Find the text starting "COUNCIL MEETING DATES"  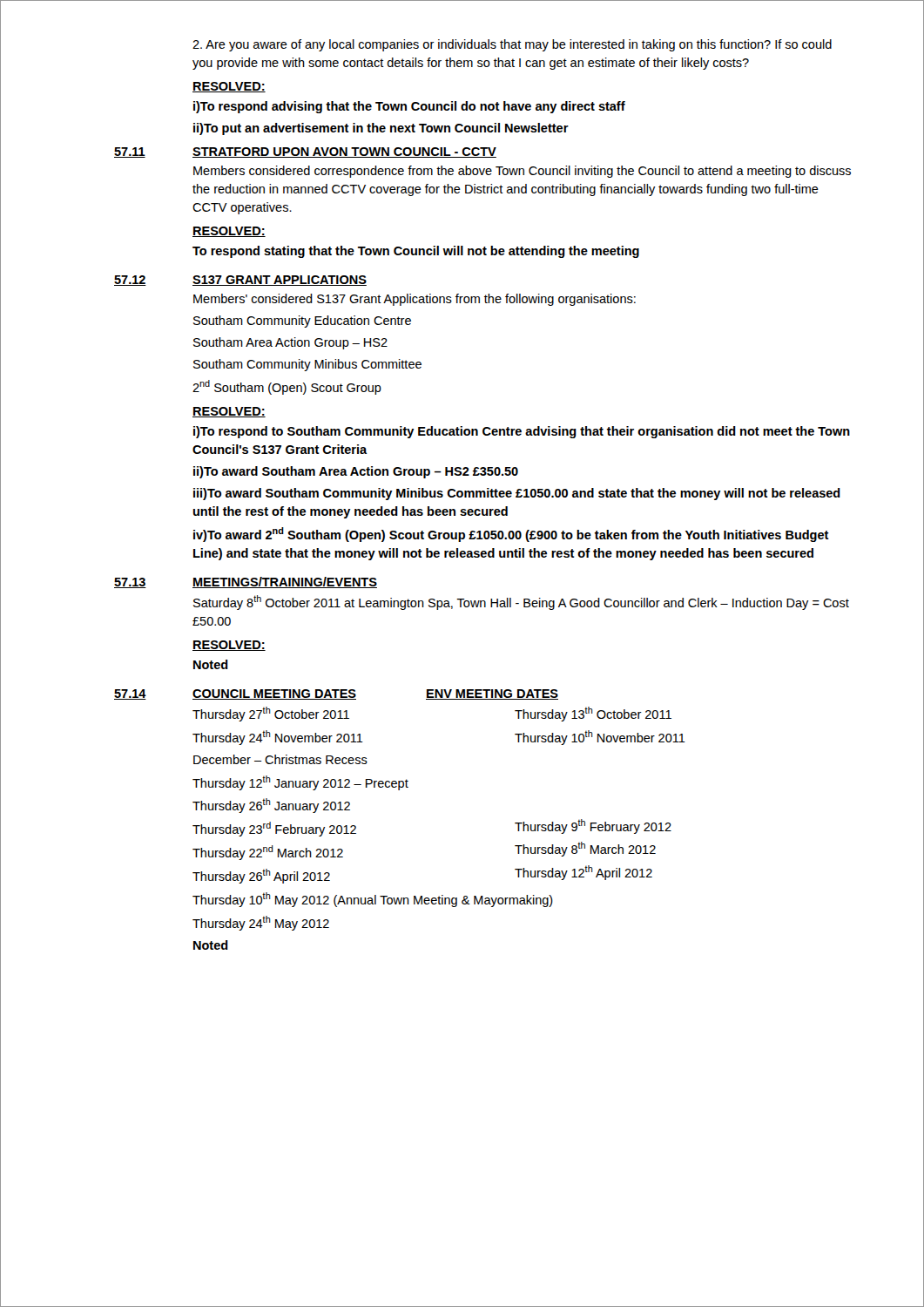click(x=274, y=693)
